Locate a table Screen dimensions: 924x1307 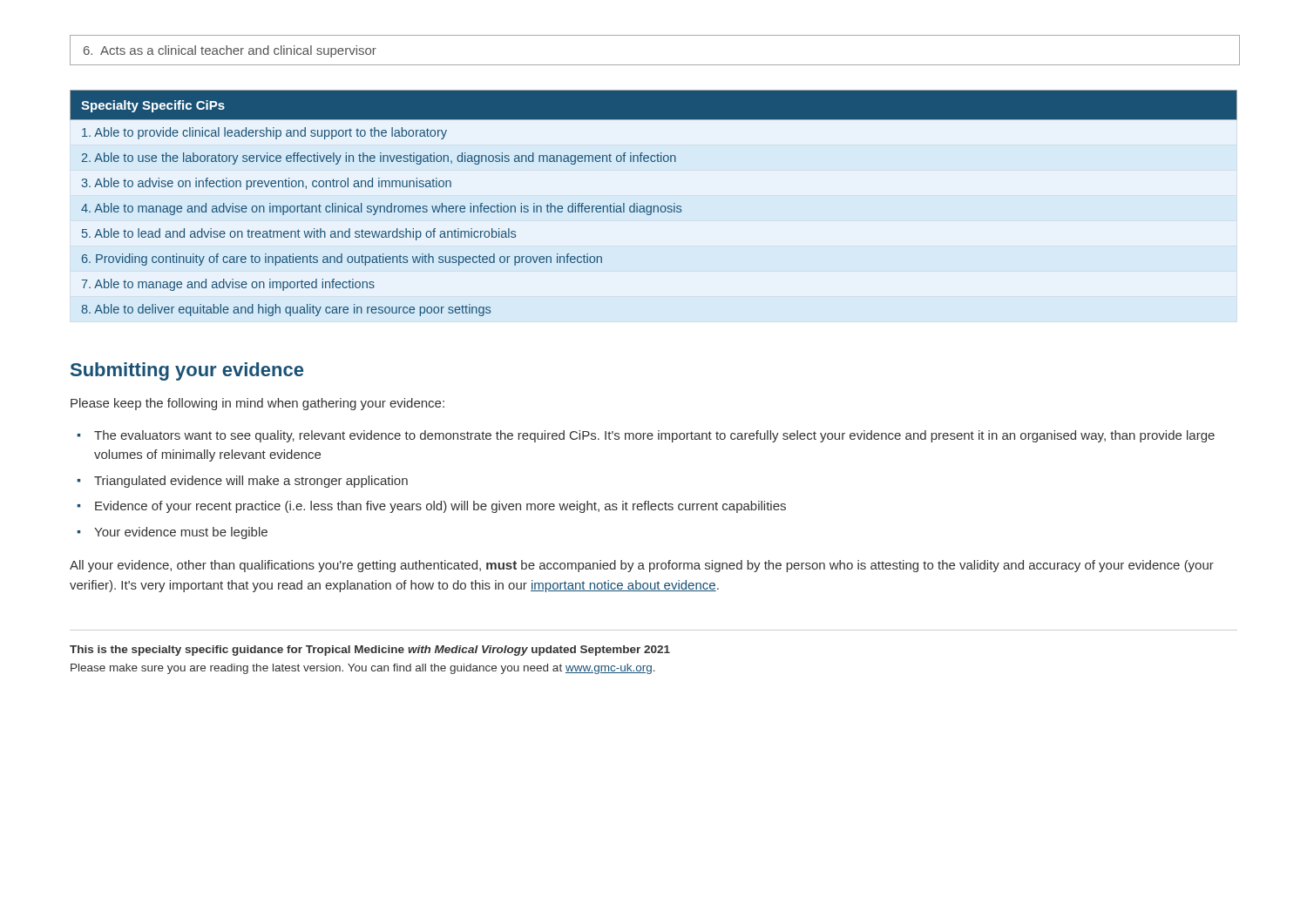point(654,206)
